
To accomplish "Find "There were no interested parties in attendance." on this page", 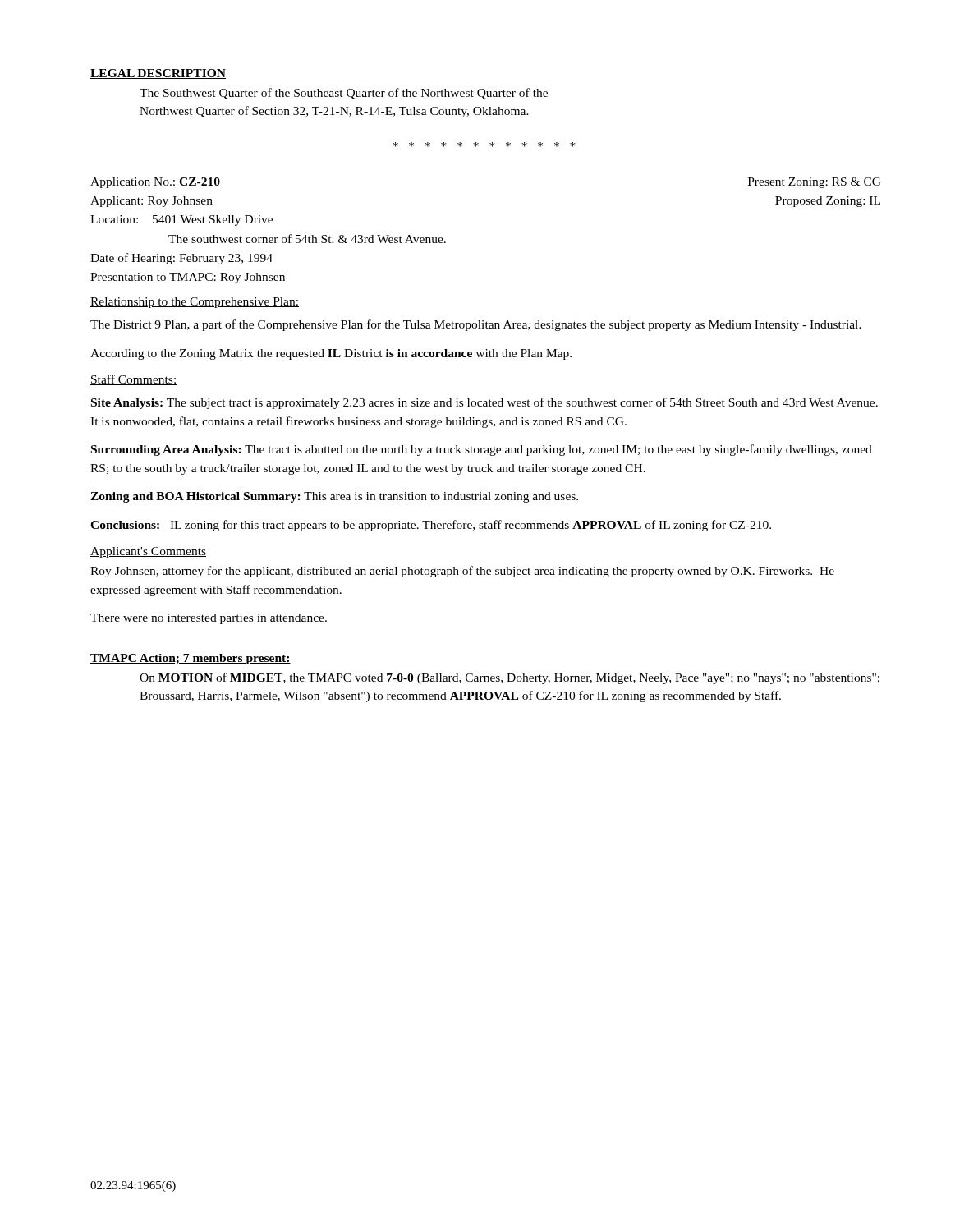I will pos(209,617).
